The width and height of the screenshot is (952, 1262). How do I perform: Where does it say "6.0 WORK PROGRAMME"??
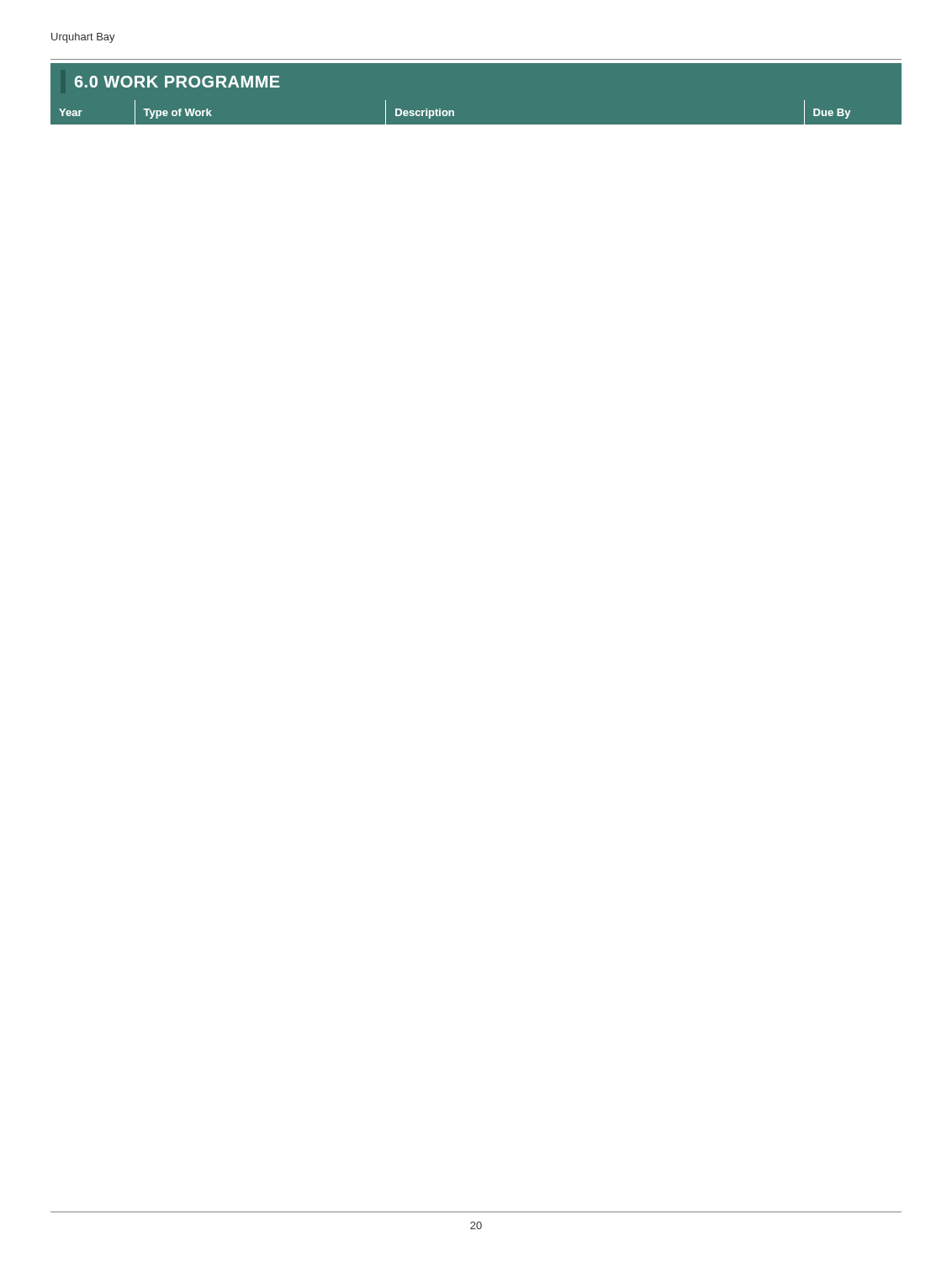pyautogui.click(x=171, y=82)
